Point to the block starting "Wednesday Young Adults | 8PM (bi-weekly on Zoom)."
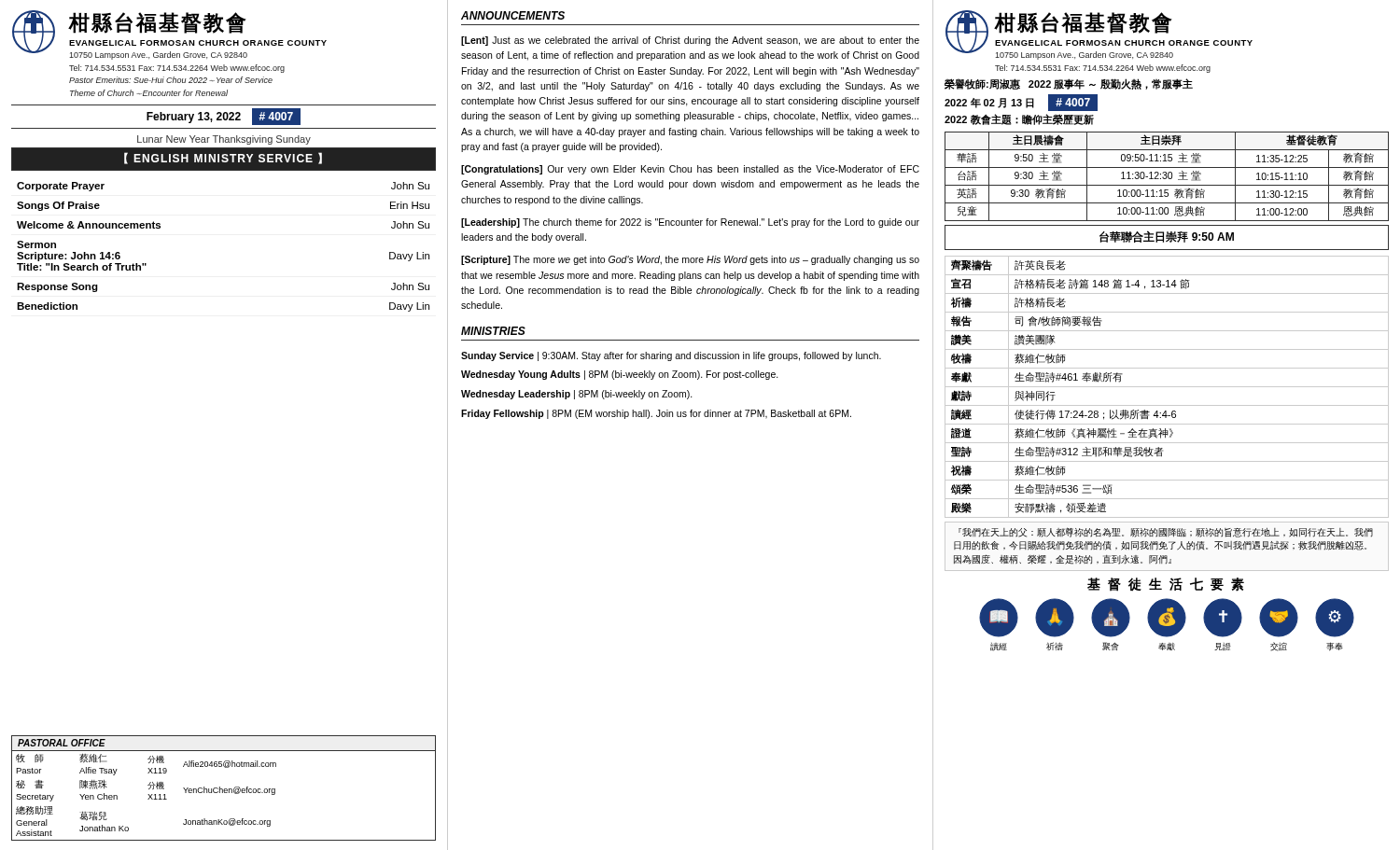 (620, 374)
